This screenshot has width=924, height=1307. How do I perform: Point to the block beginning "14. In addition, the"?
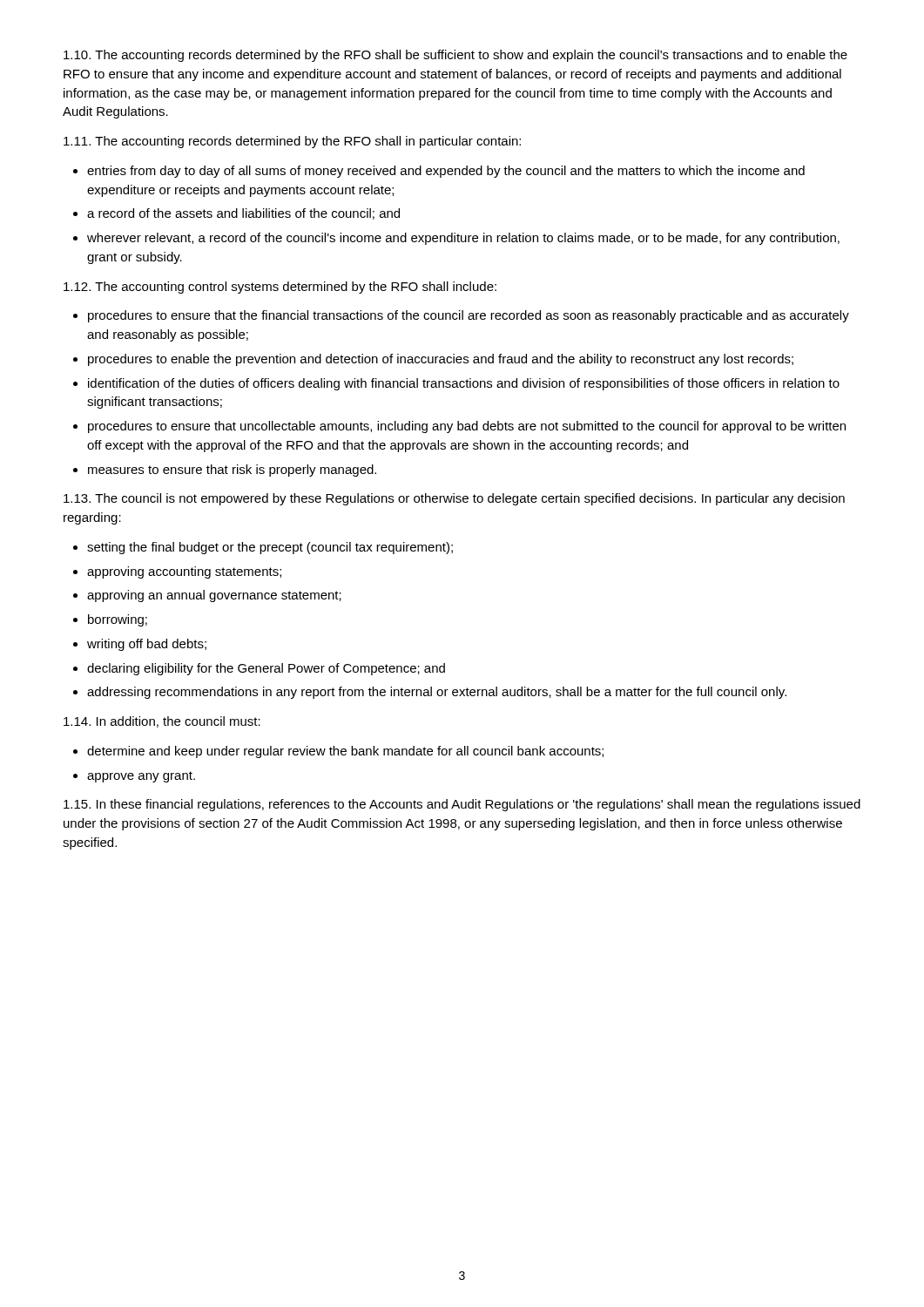[x=162, y=722]
